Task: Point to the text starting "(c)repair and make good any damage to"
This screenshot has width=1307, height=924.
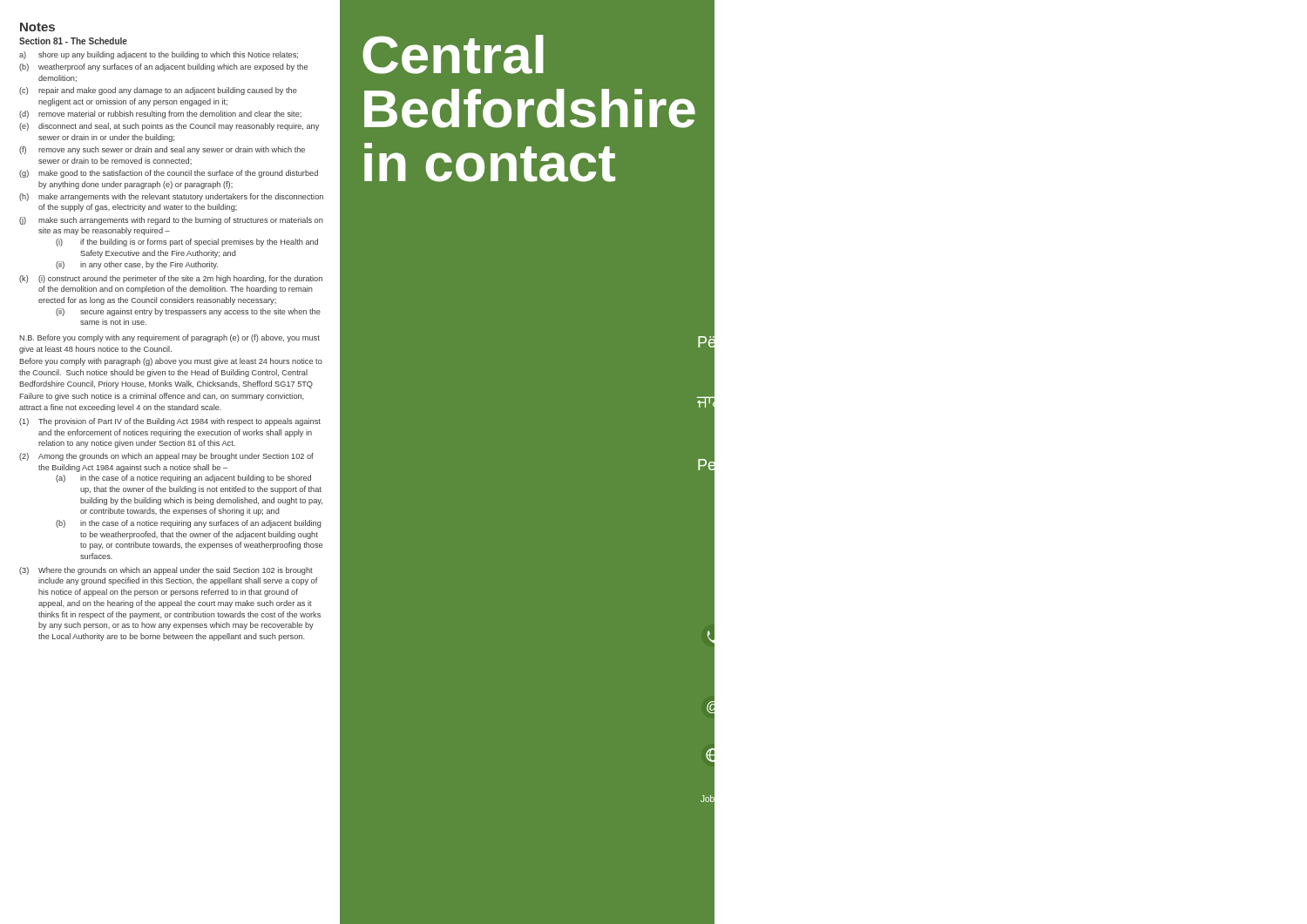Action: [172, 96]
